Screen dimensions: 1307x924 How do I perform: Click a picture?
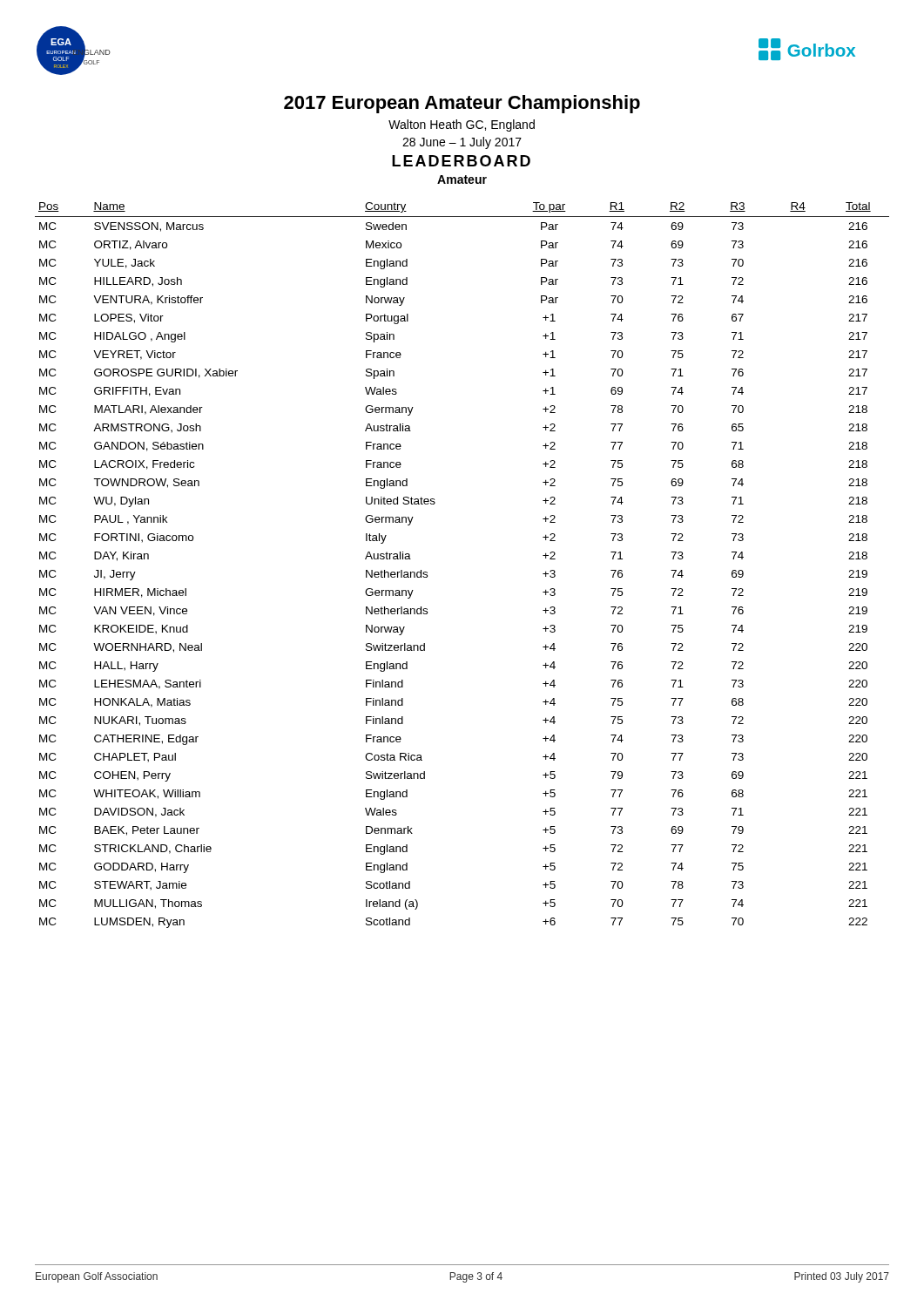(462, 51)
